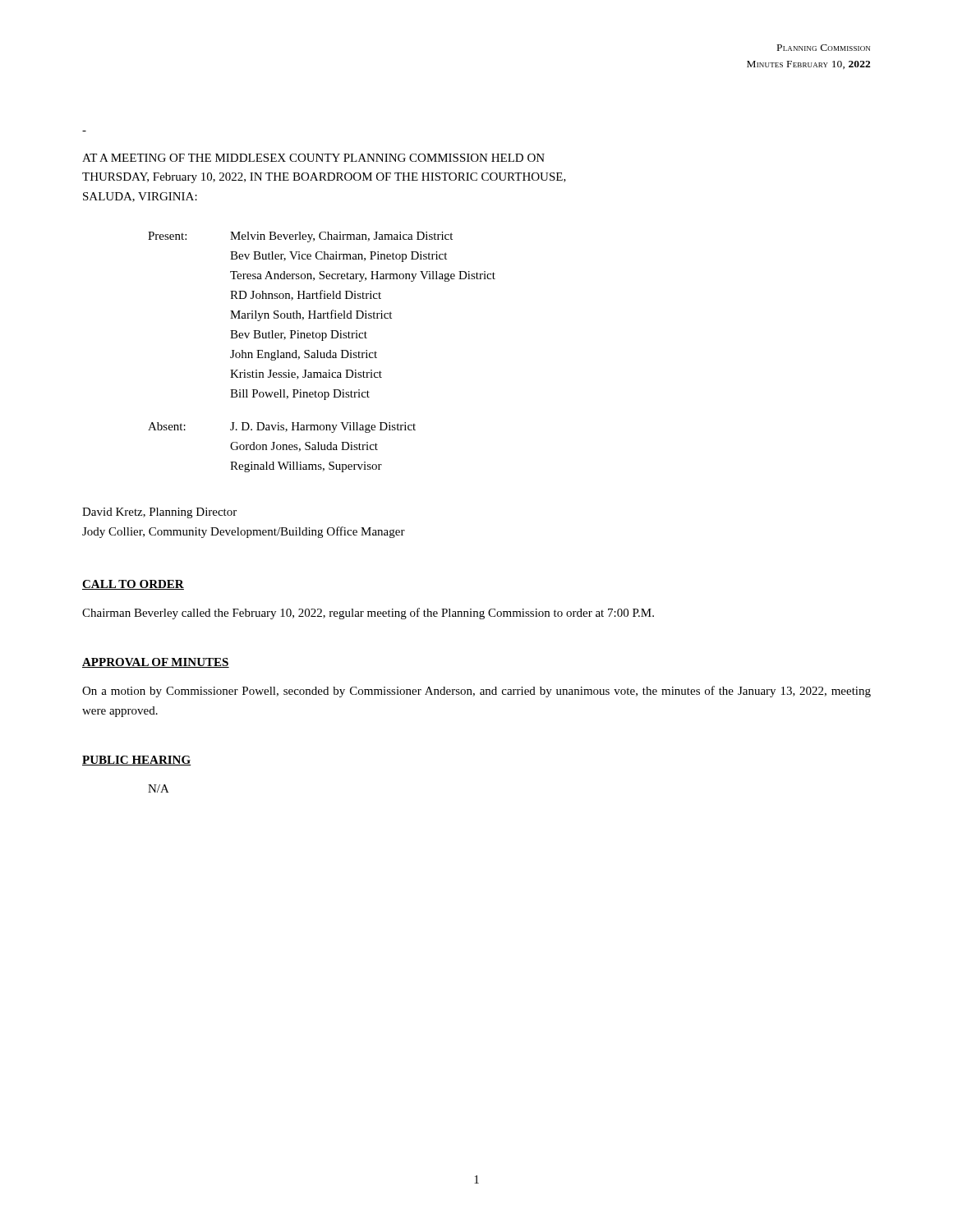953x1232 pixels.
Task: Where is the passage that starts "AT A MEETING OF THE"?
Action: [x=324, y=177]
